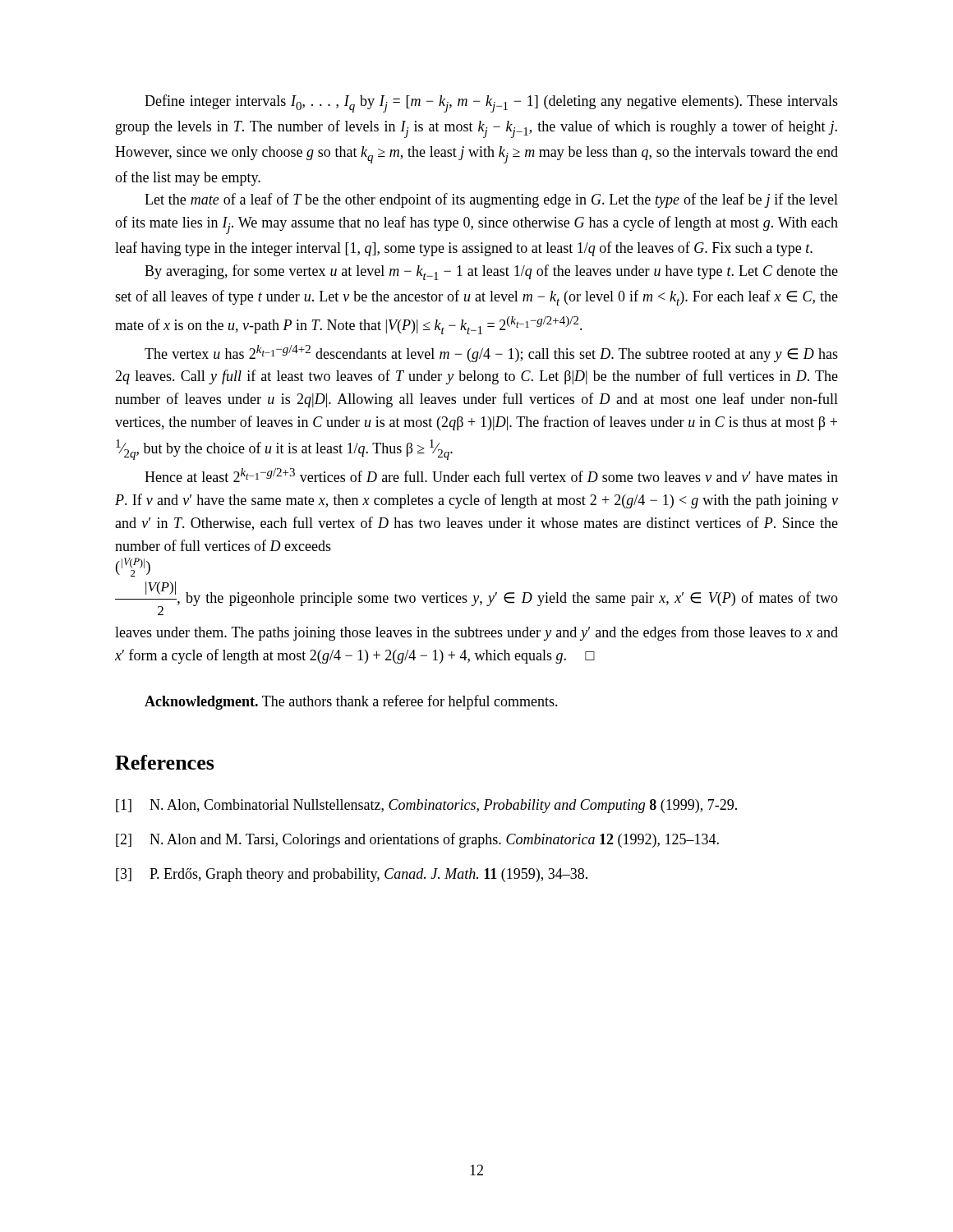The image size is (953, 1232).
Task: Point to the block beginning "[1] N. Alon, Combinatorial Nullstellensatz, Combinatorics, Probability"
Action: (x=476, y=806)
